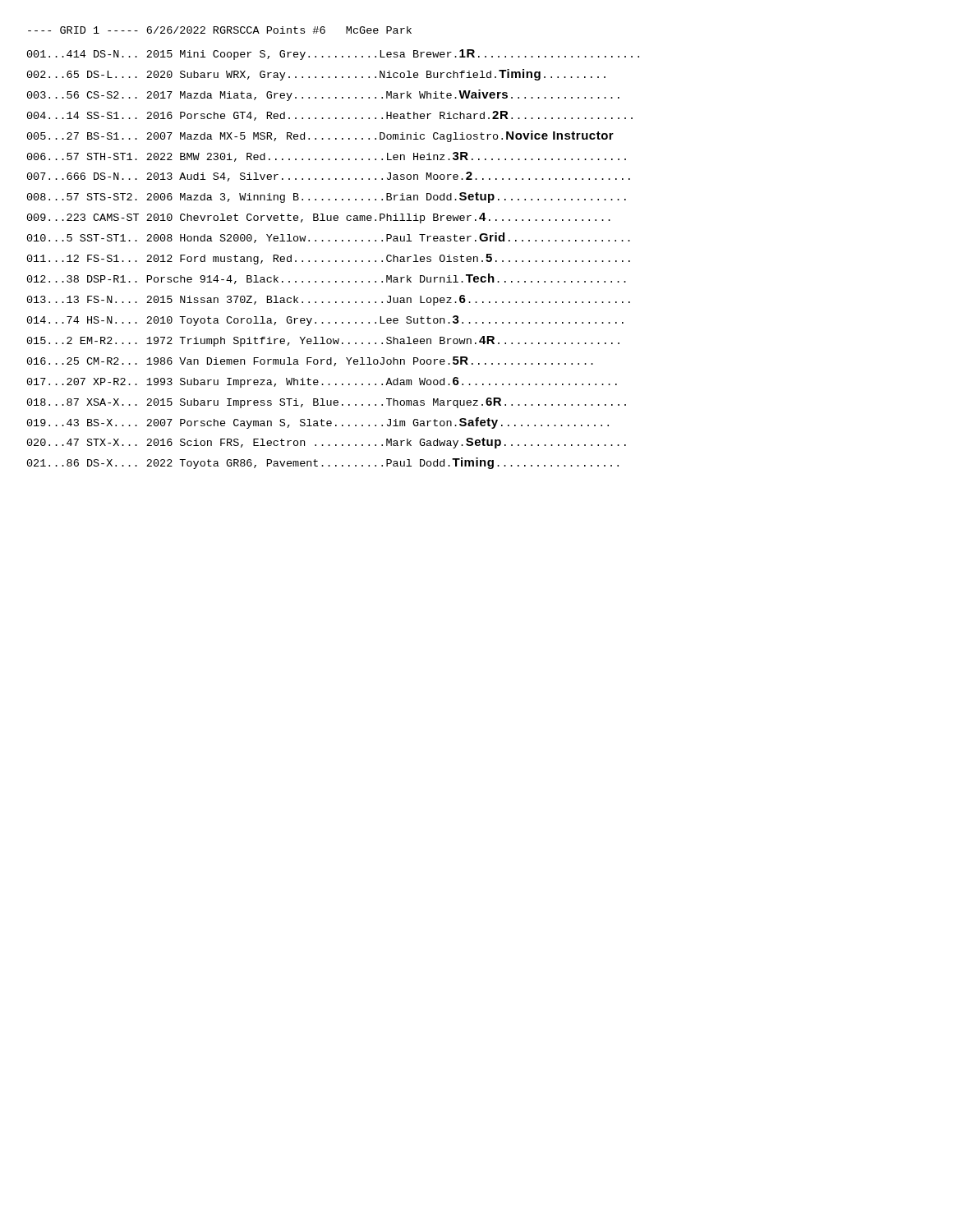The image size is (953, 1232).
Task: Locate the text "021...86 DS-X.... 2022 Toyota GR86, Pavement..........Paul Dodd.Timing"
Action: click(x=476, y=463)
